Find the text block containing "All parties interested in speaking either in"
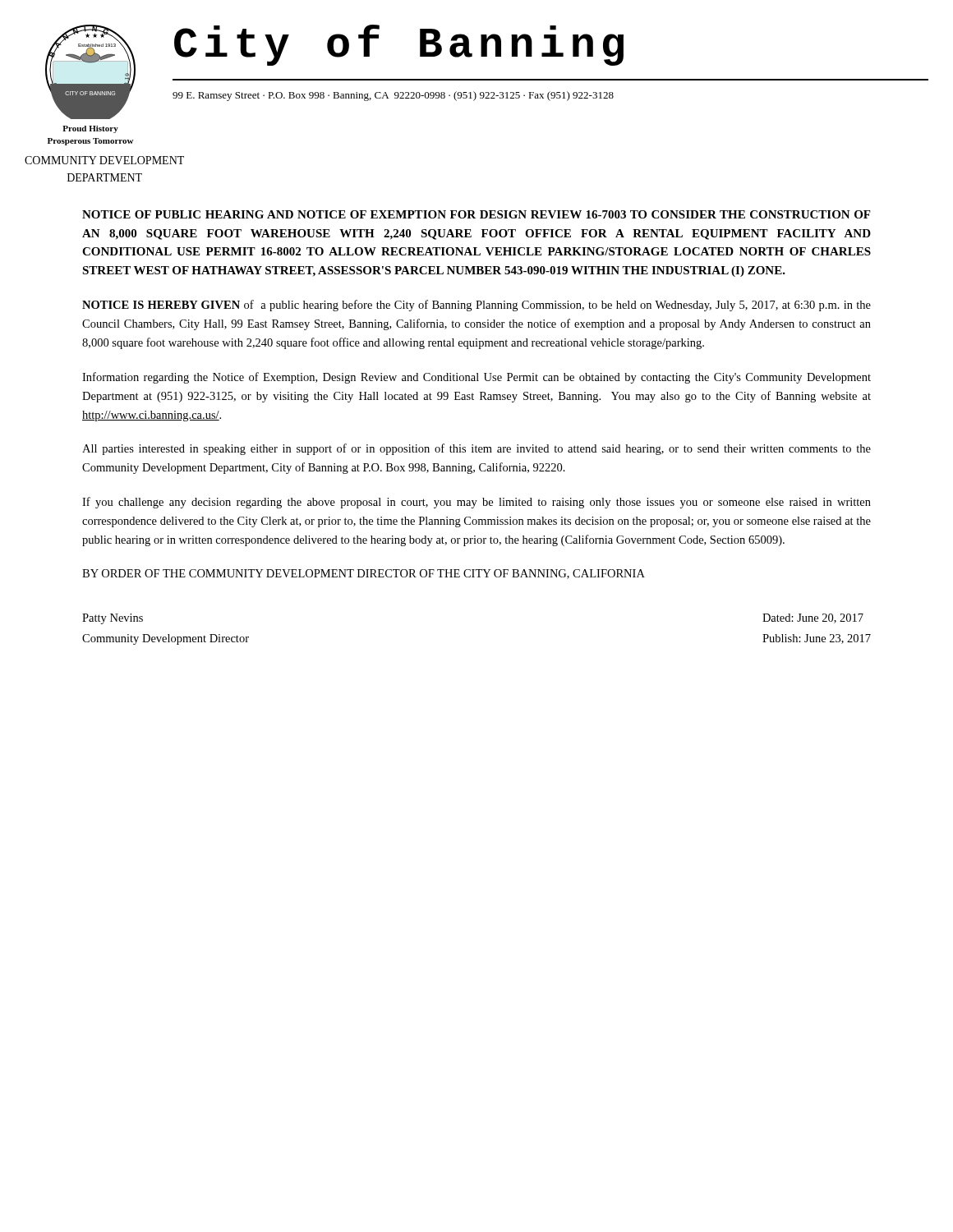Image resolution: width=953 pixels, height=1232 pixels. pos(476,458)
